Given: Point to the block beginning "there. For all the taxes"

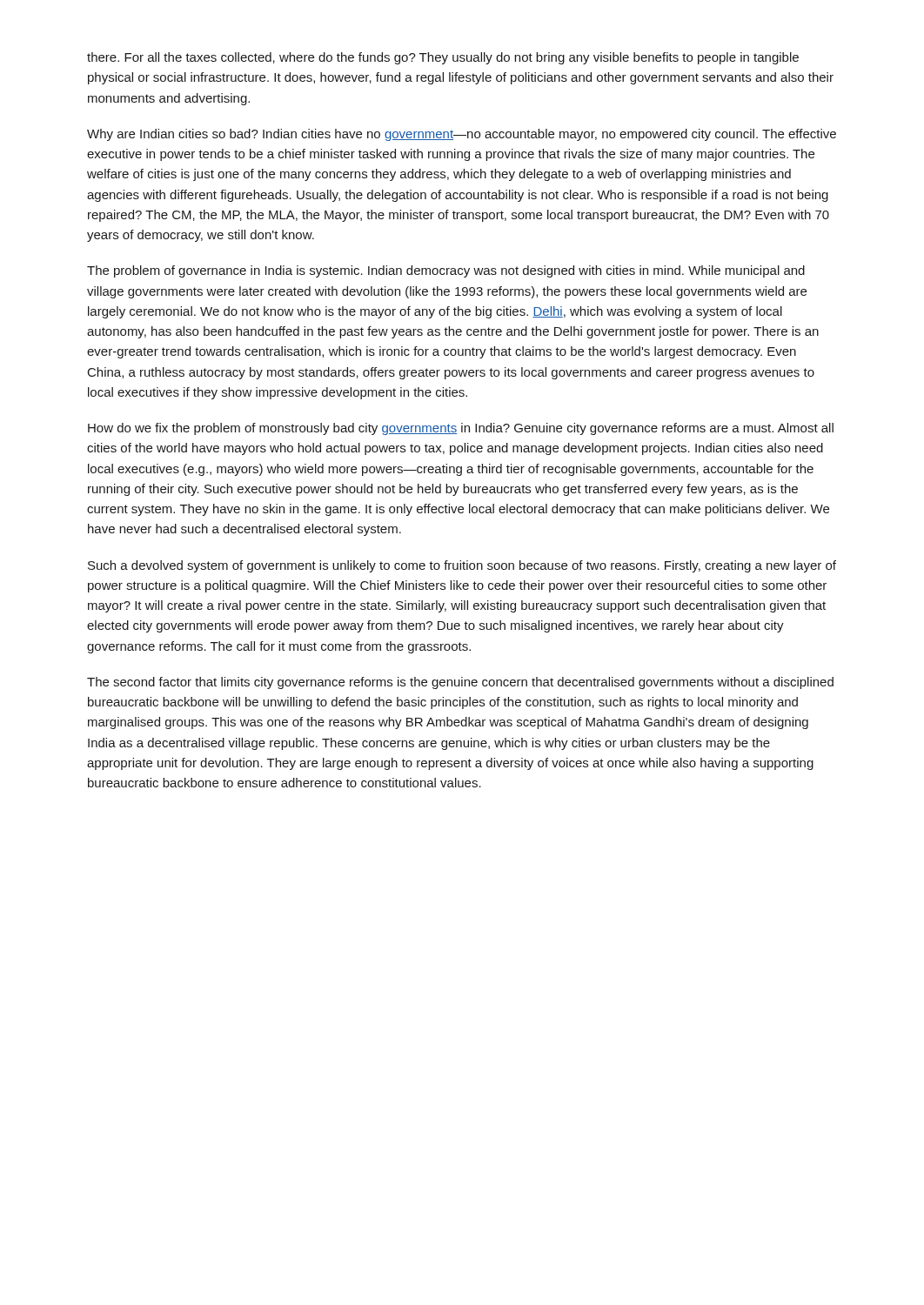Looking at the screenshot, I should coord(460,77).
